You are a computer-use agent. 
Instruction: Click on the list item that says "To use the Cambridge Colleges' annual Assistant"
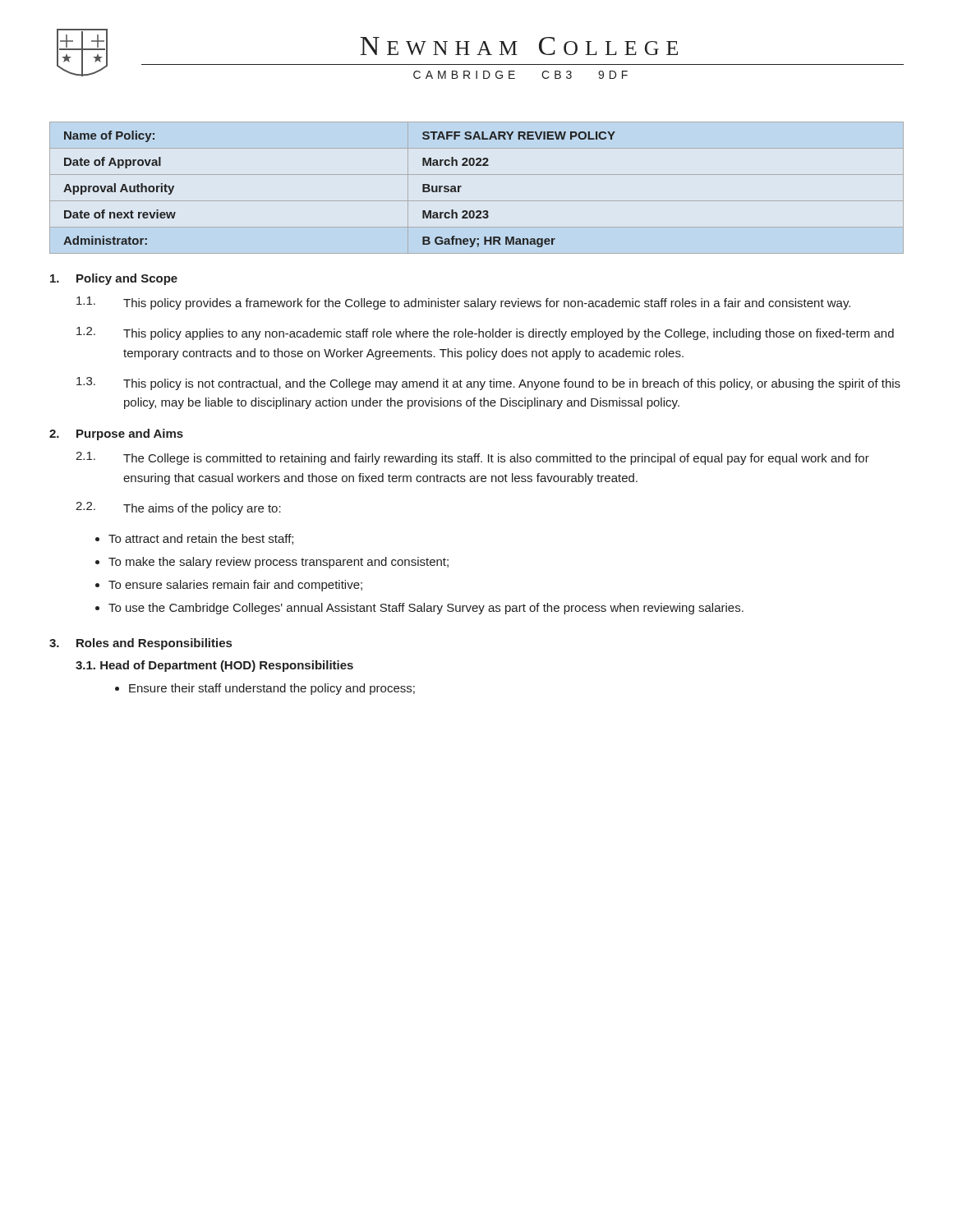click(426, 607)
